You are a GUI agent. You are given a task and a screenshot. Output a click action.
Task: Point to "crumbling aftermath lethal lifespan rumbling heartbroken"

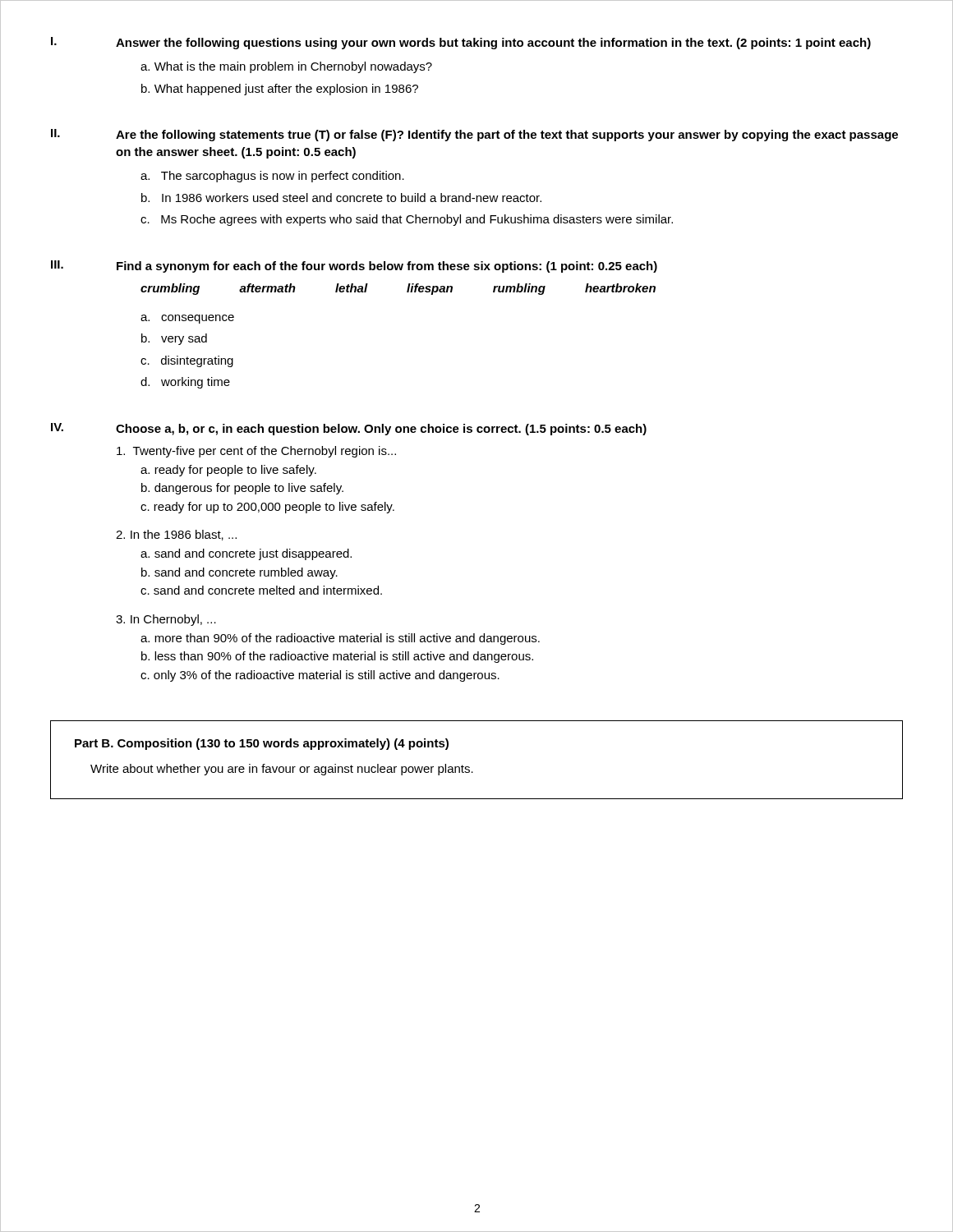pyautogui.click(x=398, y=287)
